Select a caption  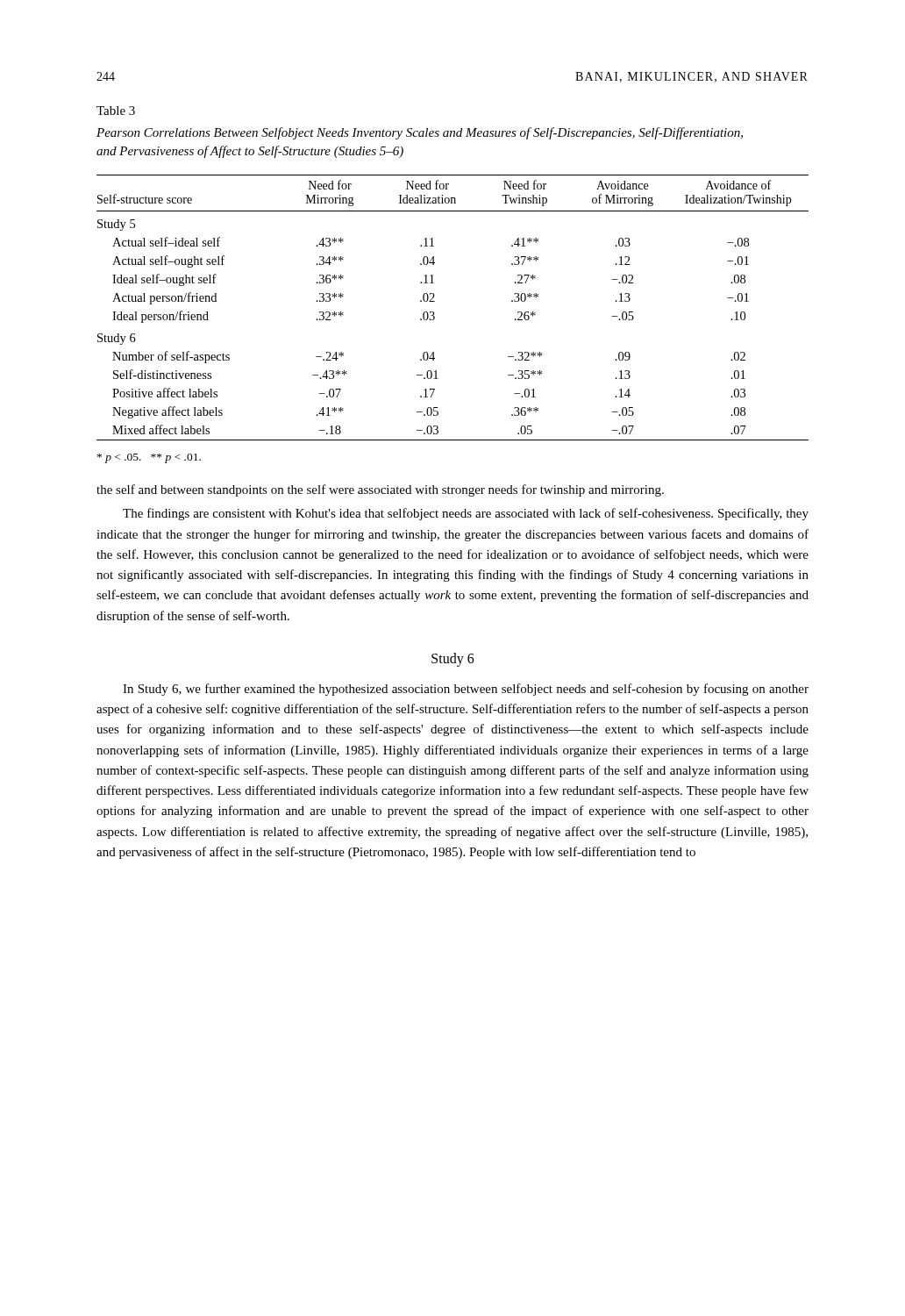pyautogui.click(x=452, y=132)
